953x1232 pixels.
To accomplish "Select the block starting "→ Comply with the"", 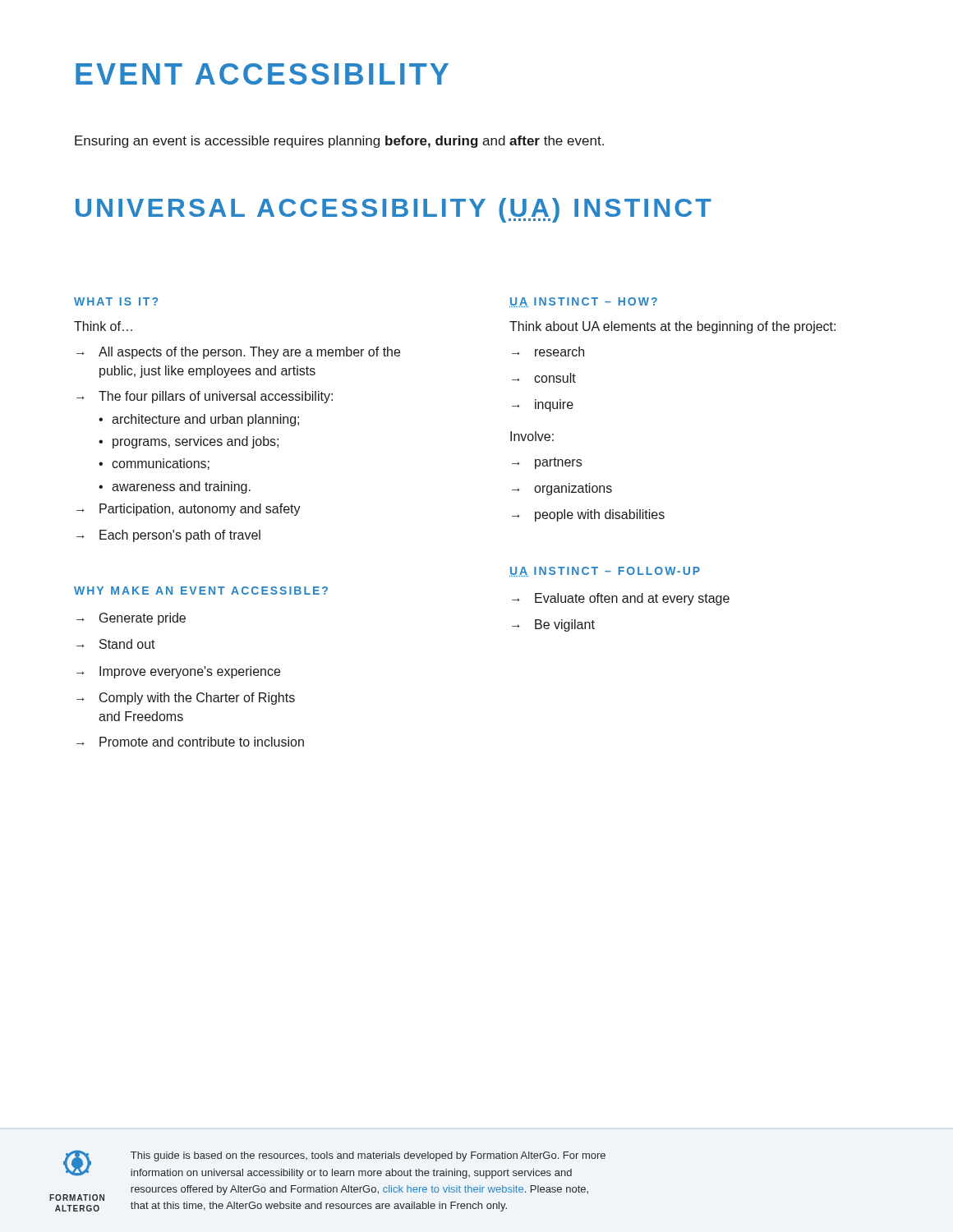I will click(255, 707).
